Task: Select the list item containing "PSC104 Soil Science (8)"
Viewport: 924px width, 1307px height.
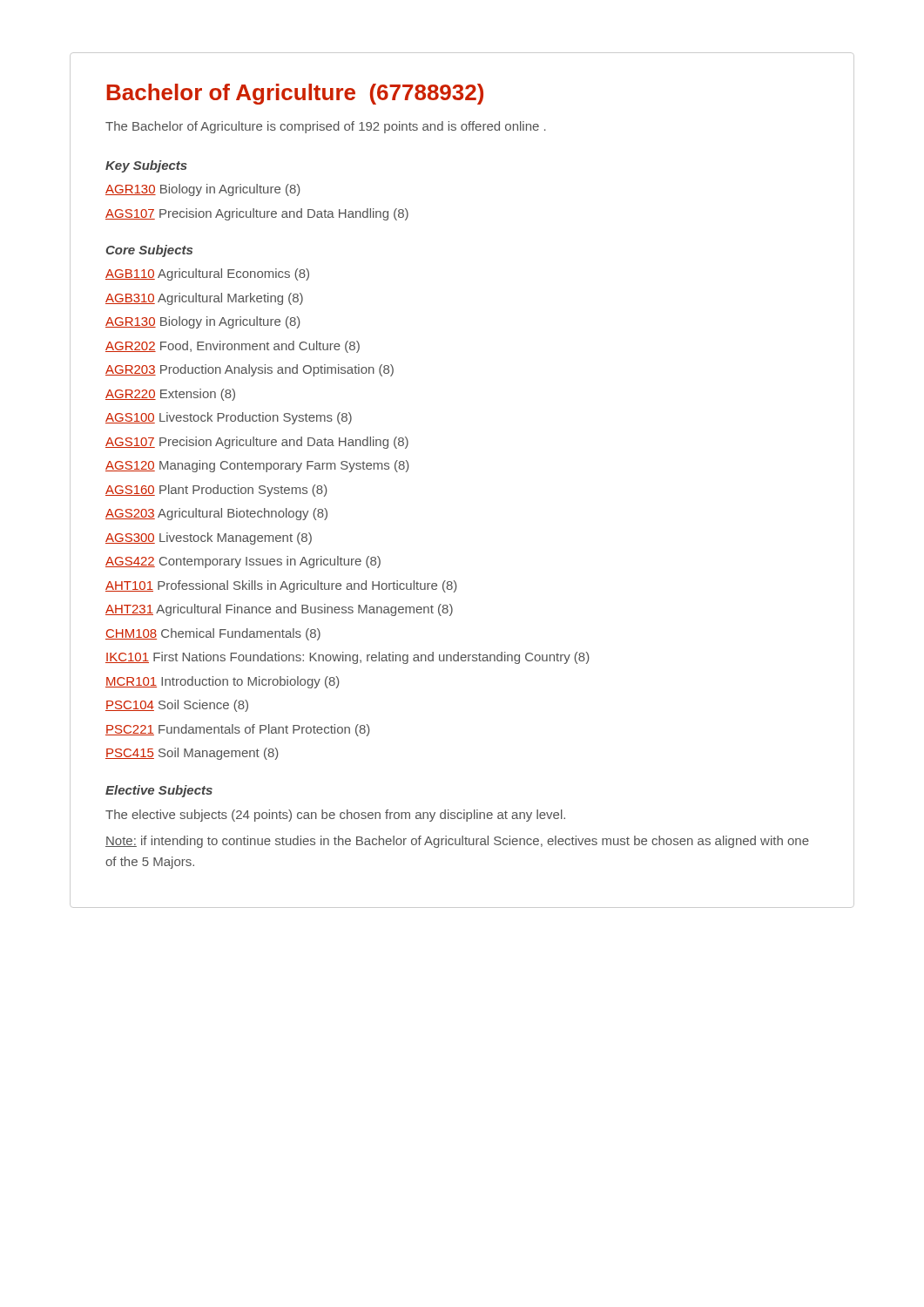Action: coord(177,704)
